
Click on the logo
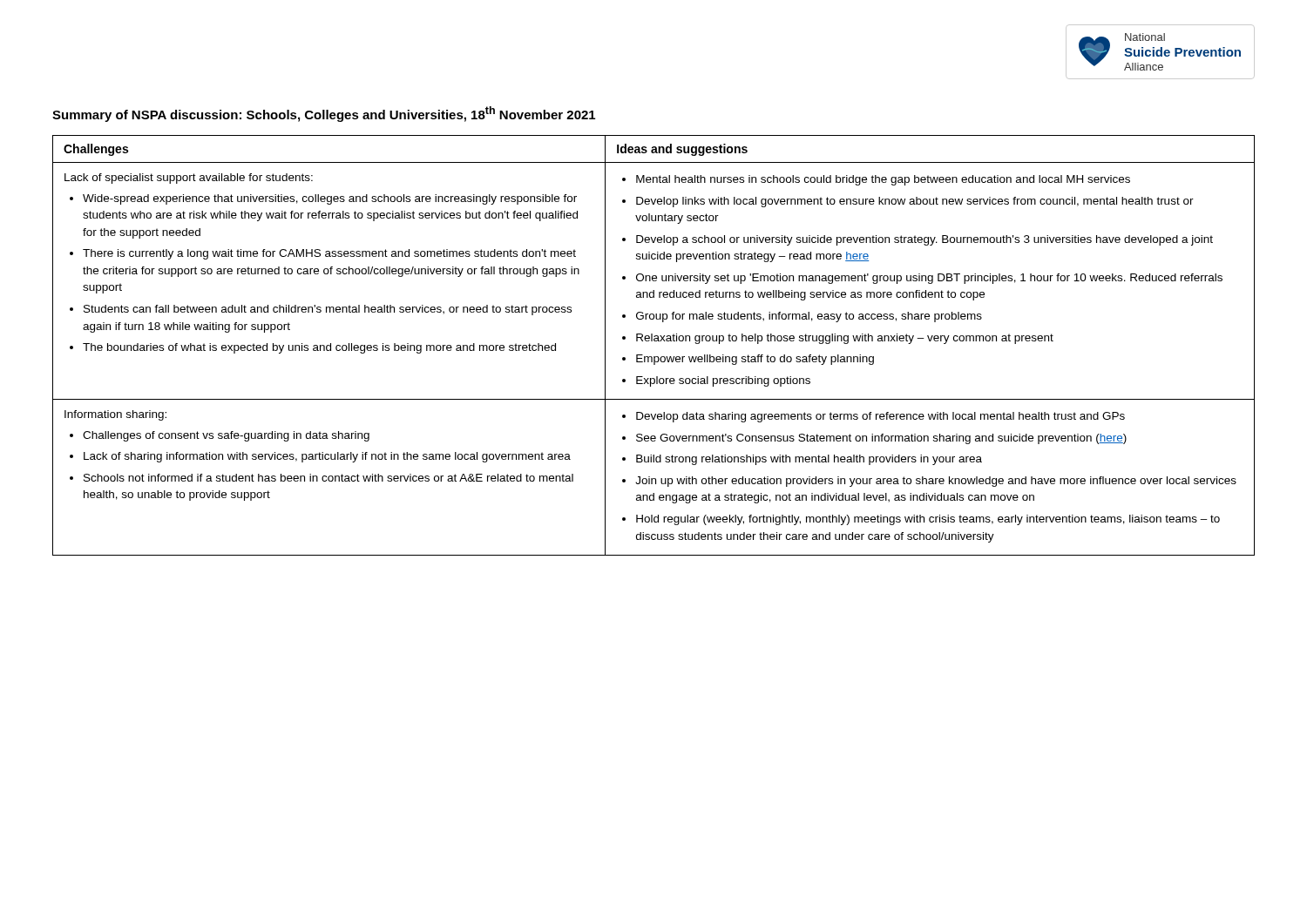click(1160, 52)
